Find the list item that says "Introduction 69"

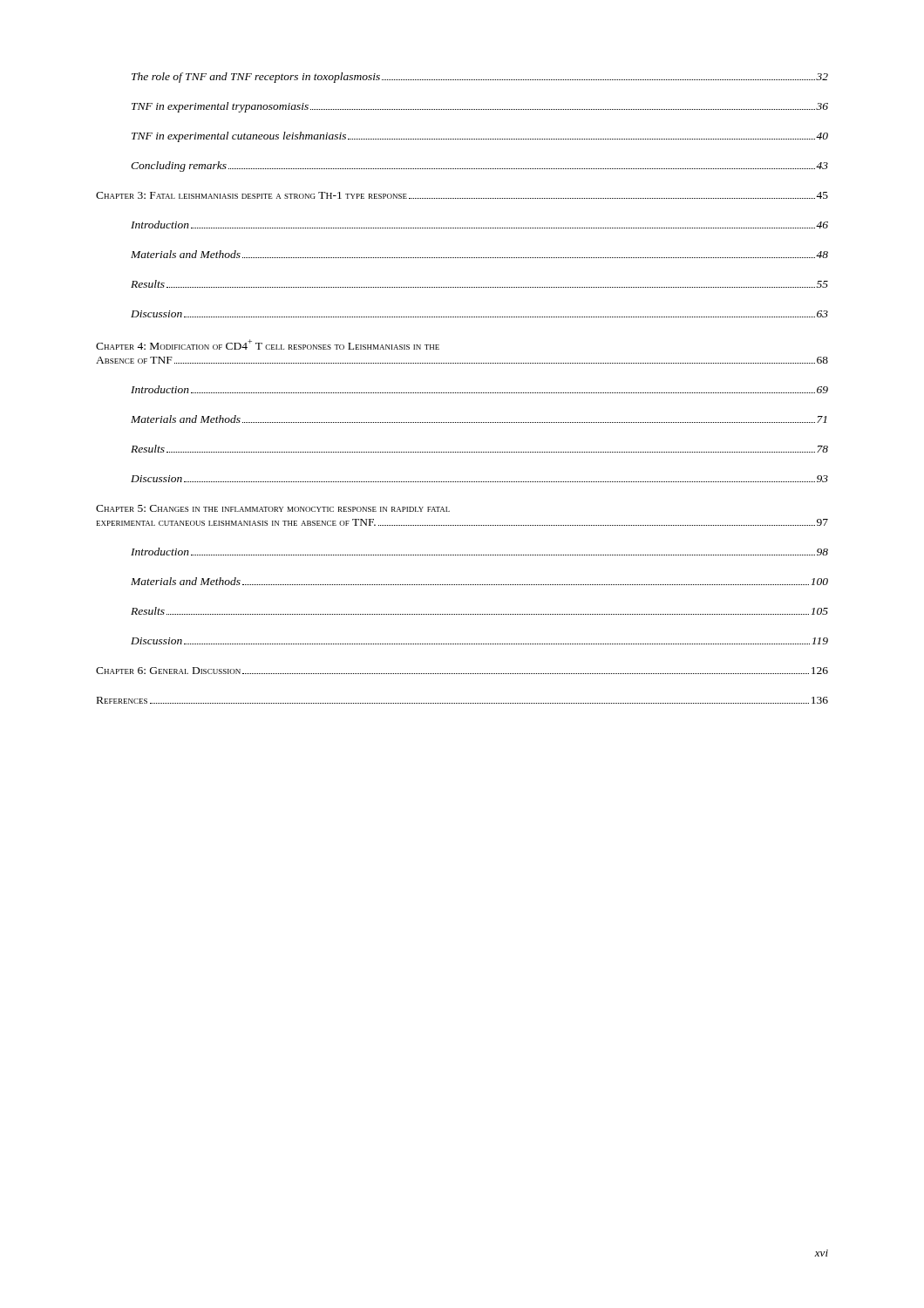[x=479, y=389]
